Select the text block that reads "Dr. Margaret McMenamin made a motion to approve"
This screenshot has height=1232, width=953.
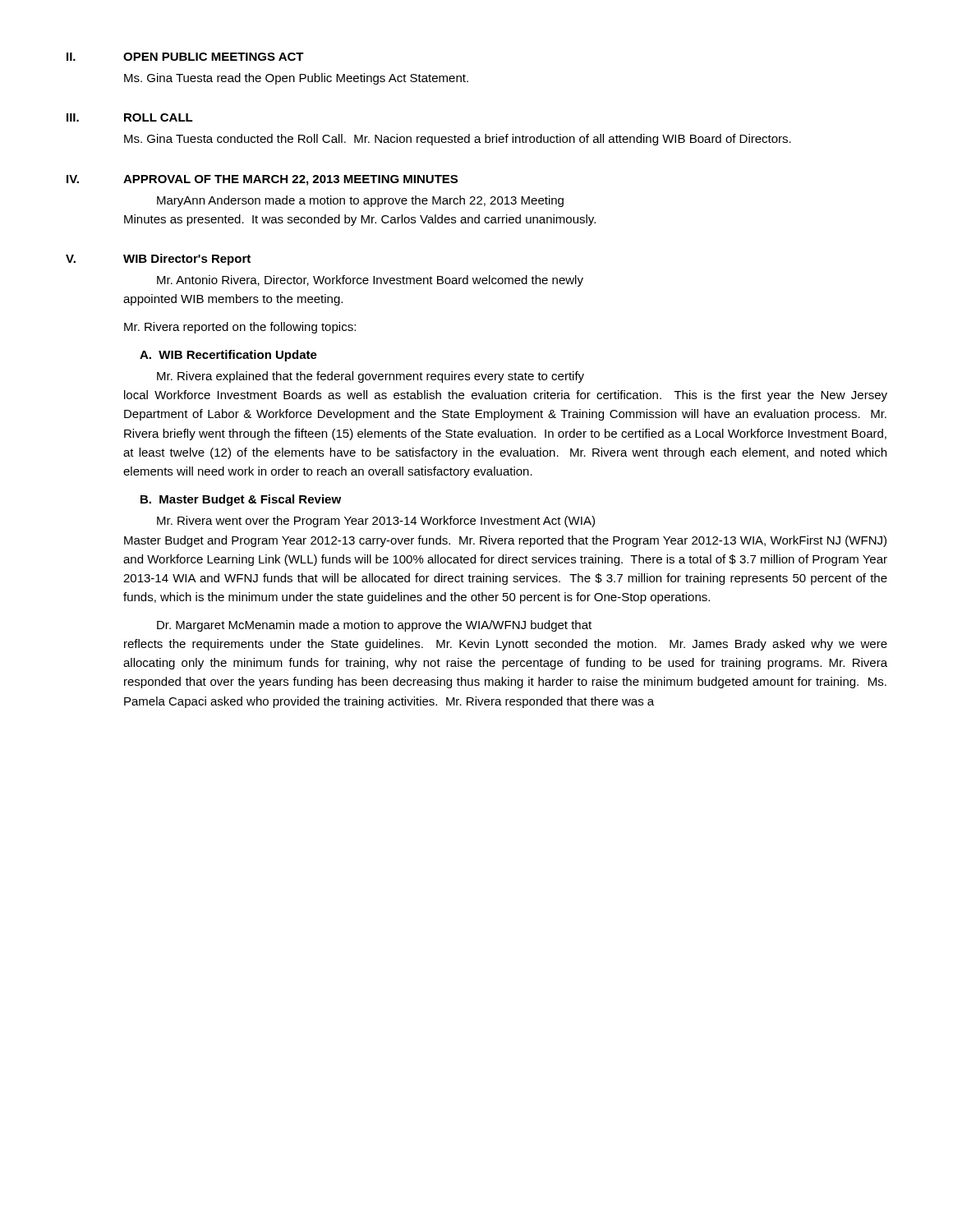(x=505, y=661)
